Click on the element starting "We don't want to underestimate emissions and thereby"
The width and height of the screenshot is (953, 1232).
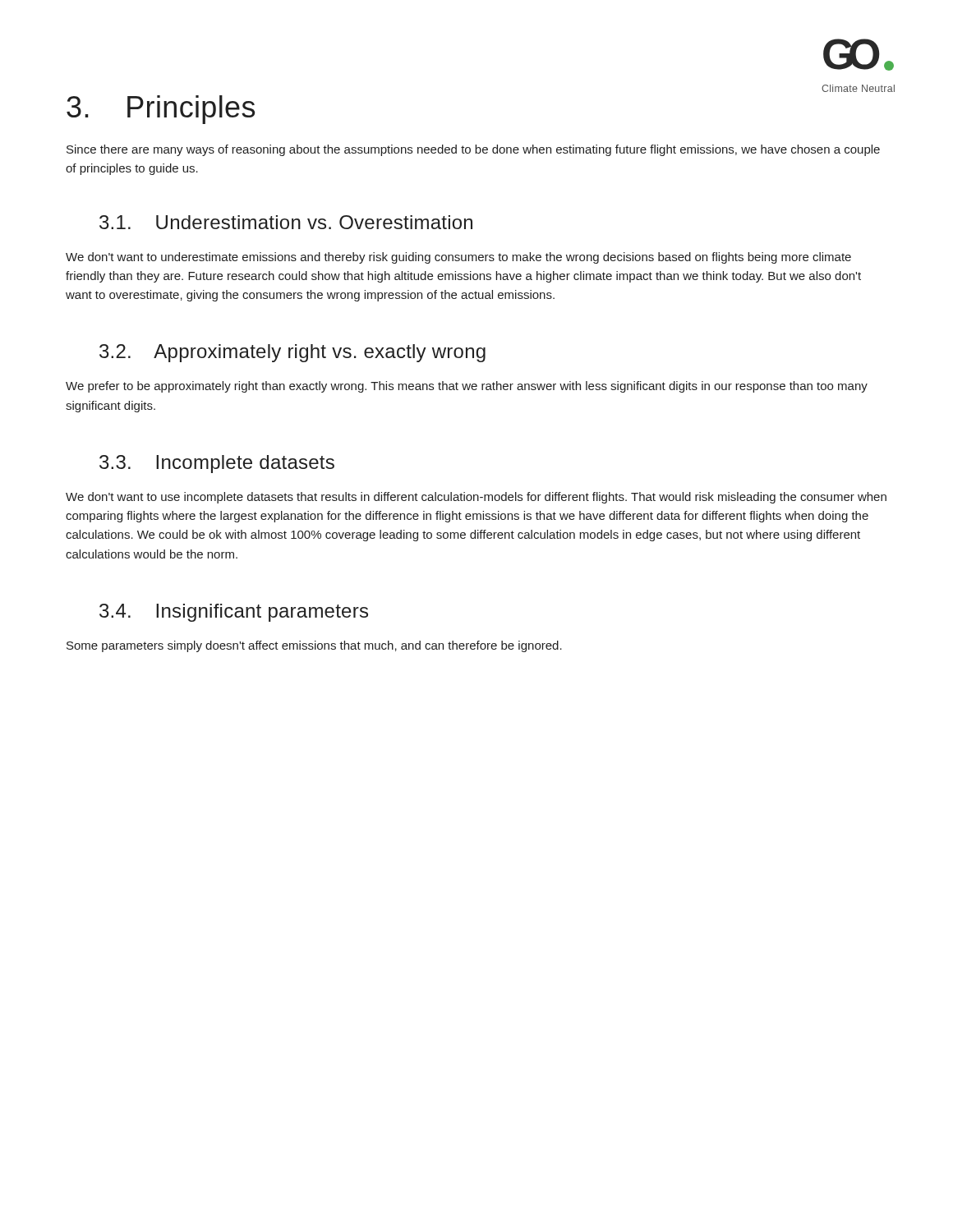pos(476,275)
